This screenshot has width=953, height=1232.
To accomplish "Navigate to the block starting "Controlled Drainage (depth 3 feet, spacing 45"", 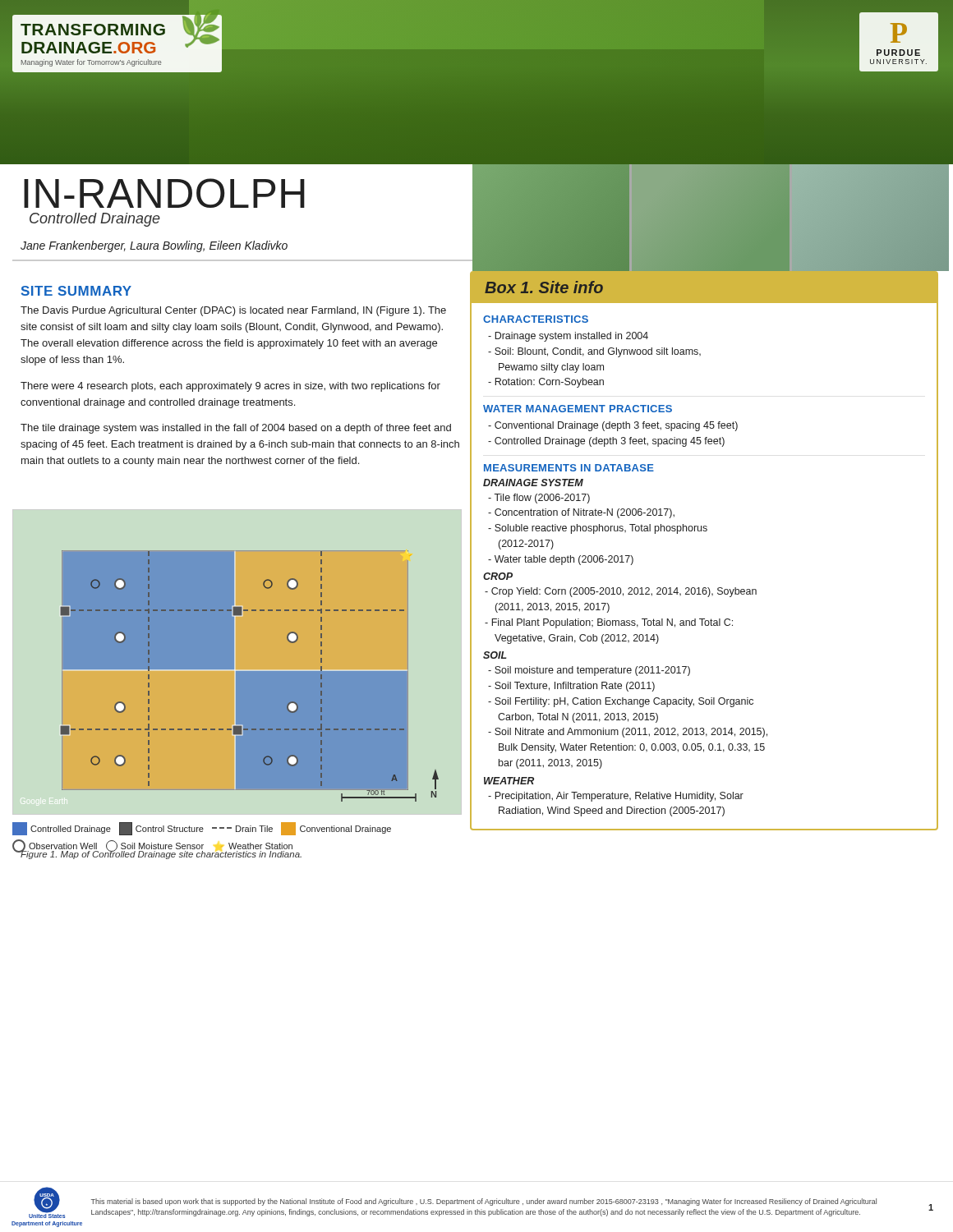I will [606, 441].
